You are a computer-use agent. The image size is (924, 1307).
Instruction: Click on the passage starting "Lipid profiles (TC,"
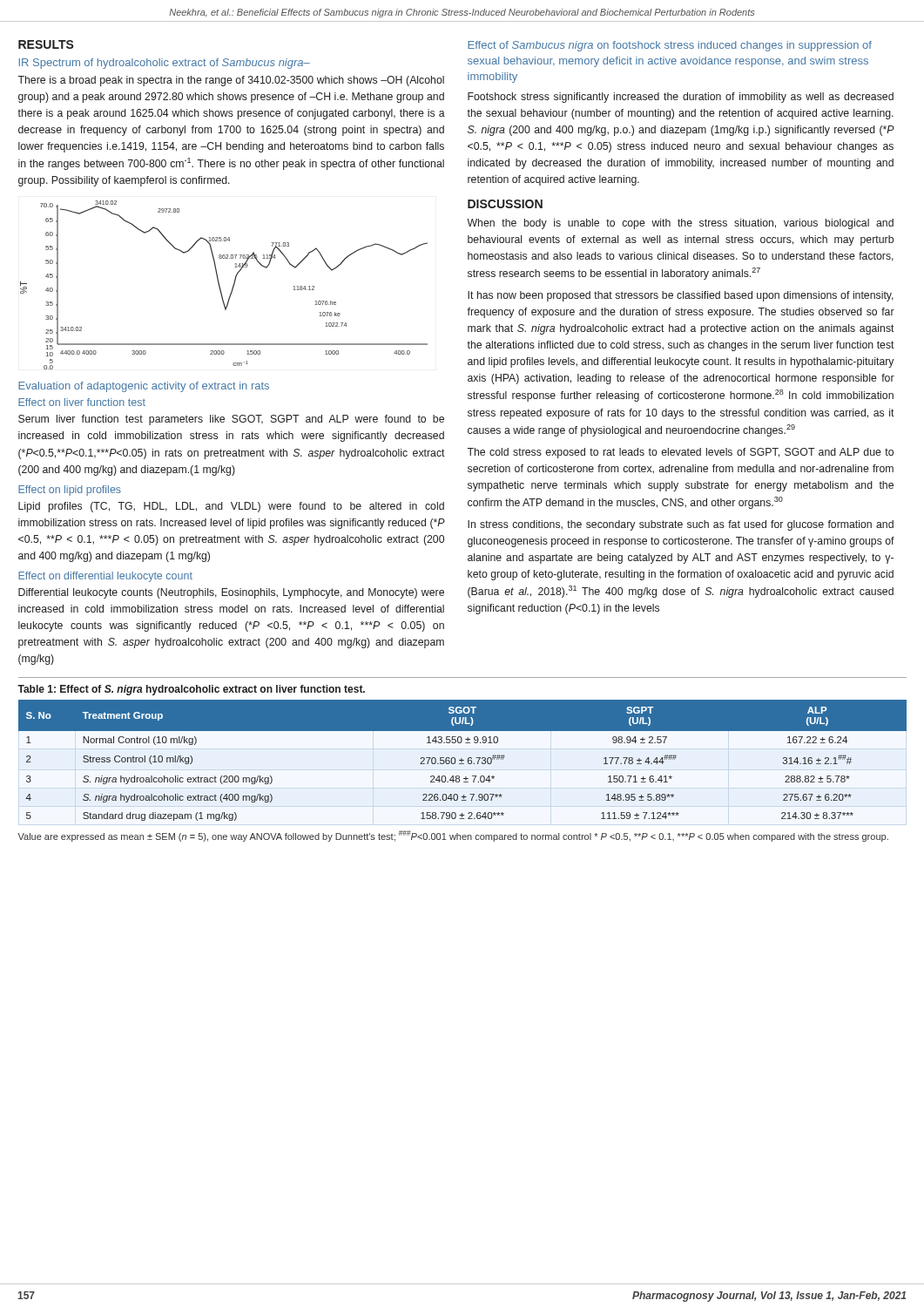[x=231, y=531]
